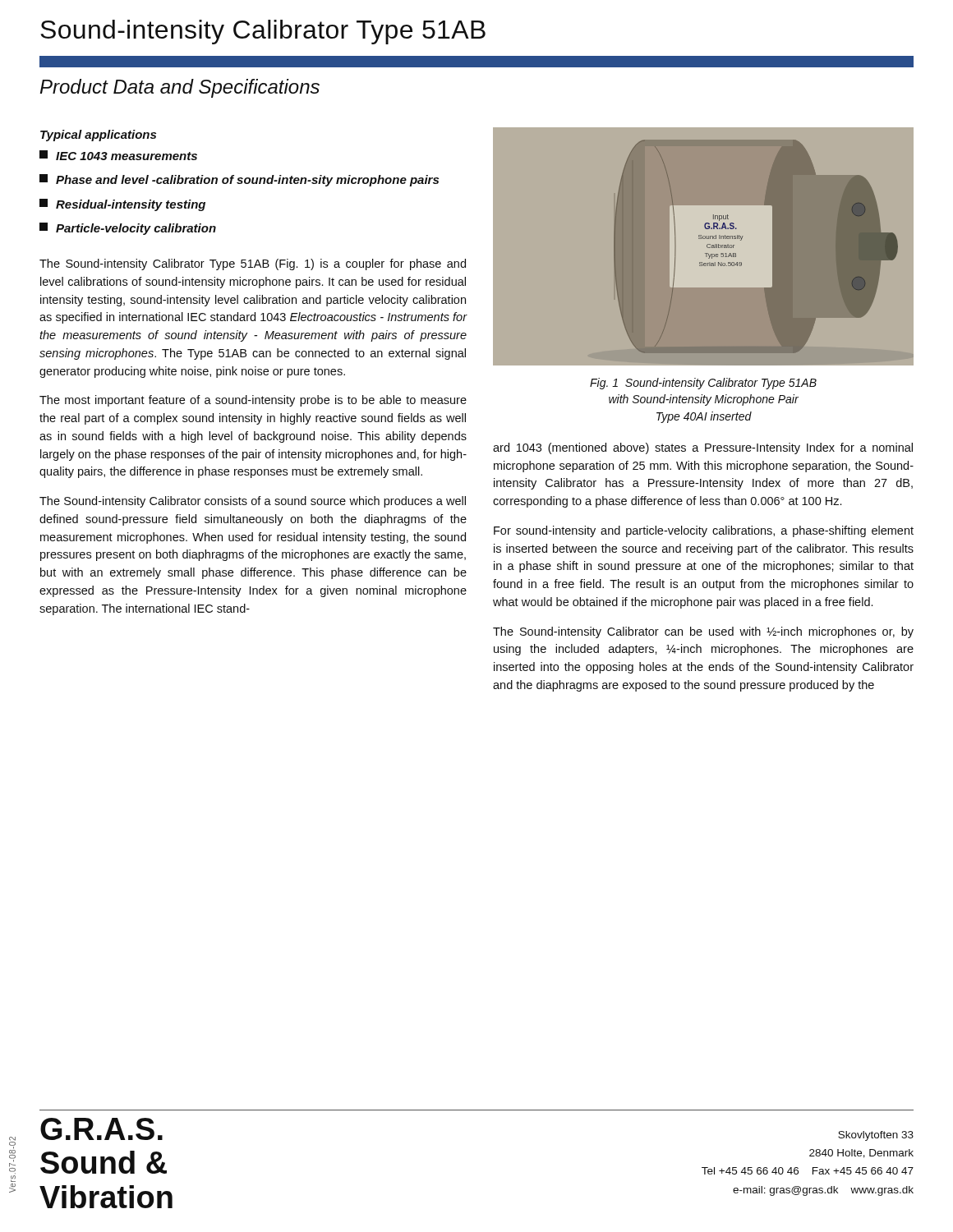Locate the block of text that opens with "For sound-intensity and particle-velocity calibrations, a phase-shifting"
The image size is (953, 1232).
[703, 566]
